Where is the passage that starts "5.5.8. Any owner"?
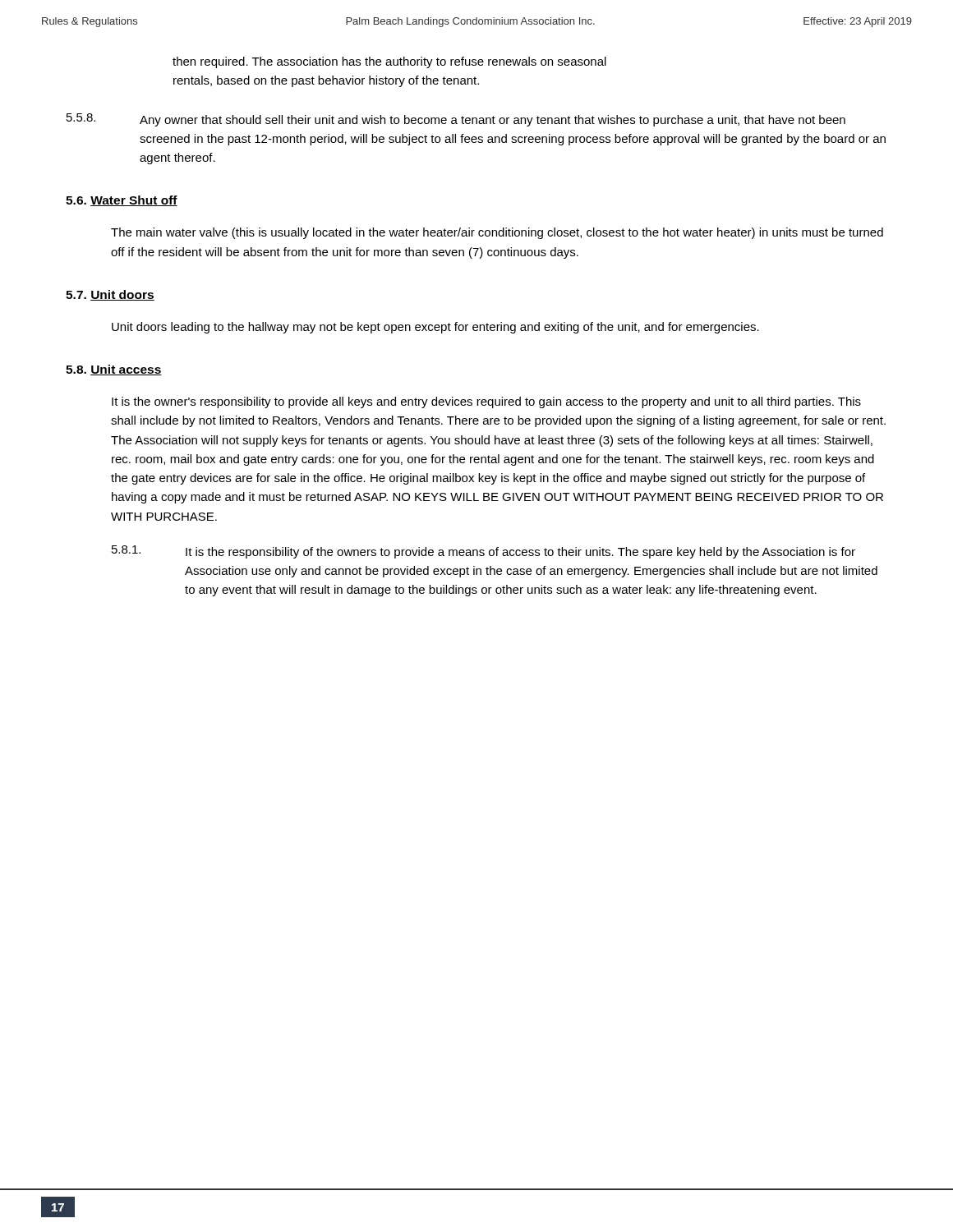Screen dimensions: 1232x953 pos(476,138)
